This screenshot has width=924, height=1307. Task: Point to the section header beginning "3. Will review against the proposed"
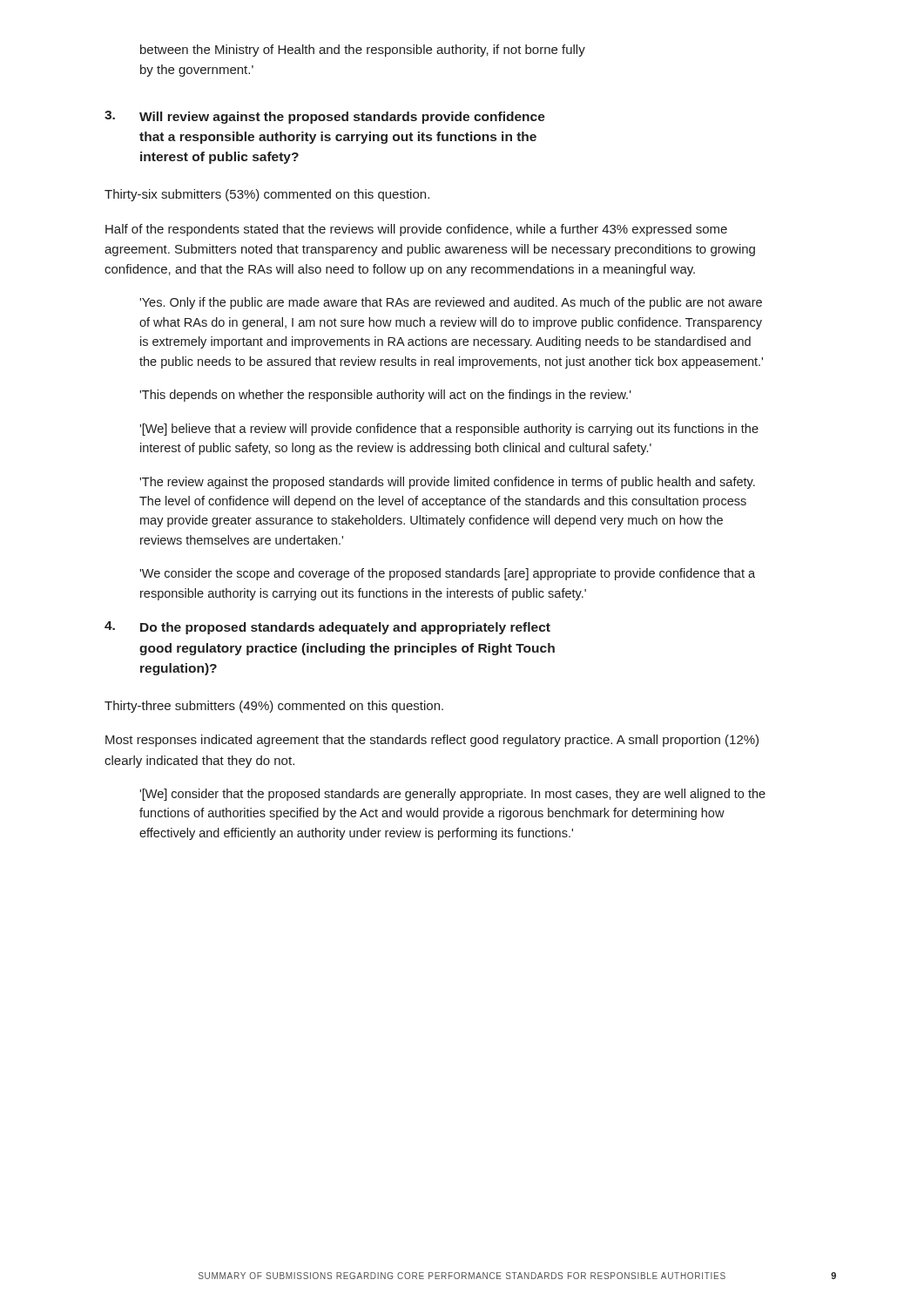(325, 136)
